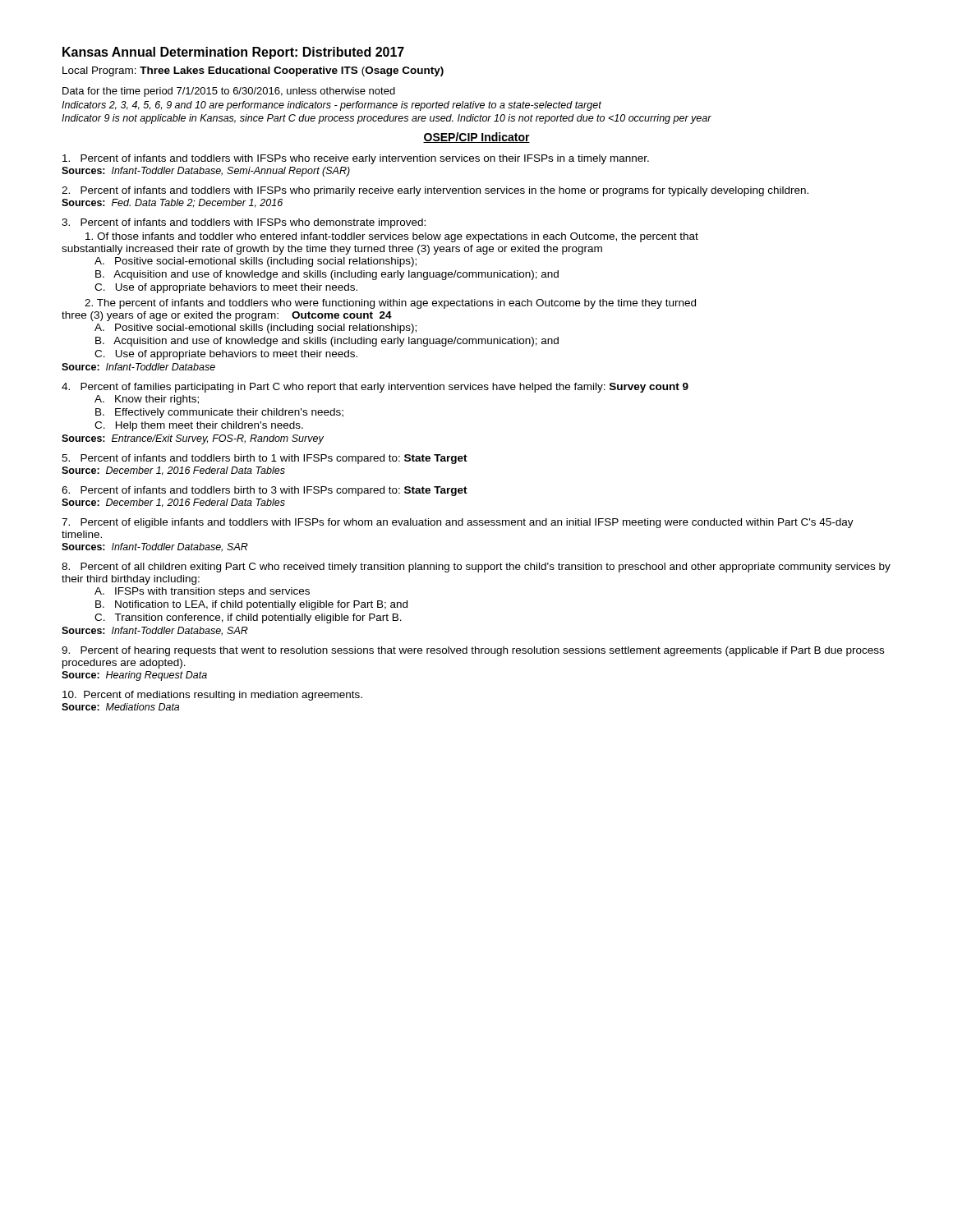Find the text block with the text "Data for the"
953x1232 pixels.
228,91
